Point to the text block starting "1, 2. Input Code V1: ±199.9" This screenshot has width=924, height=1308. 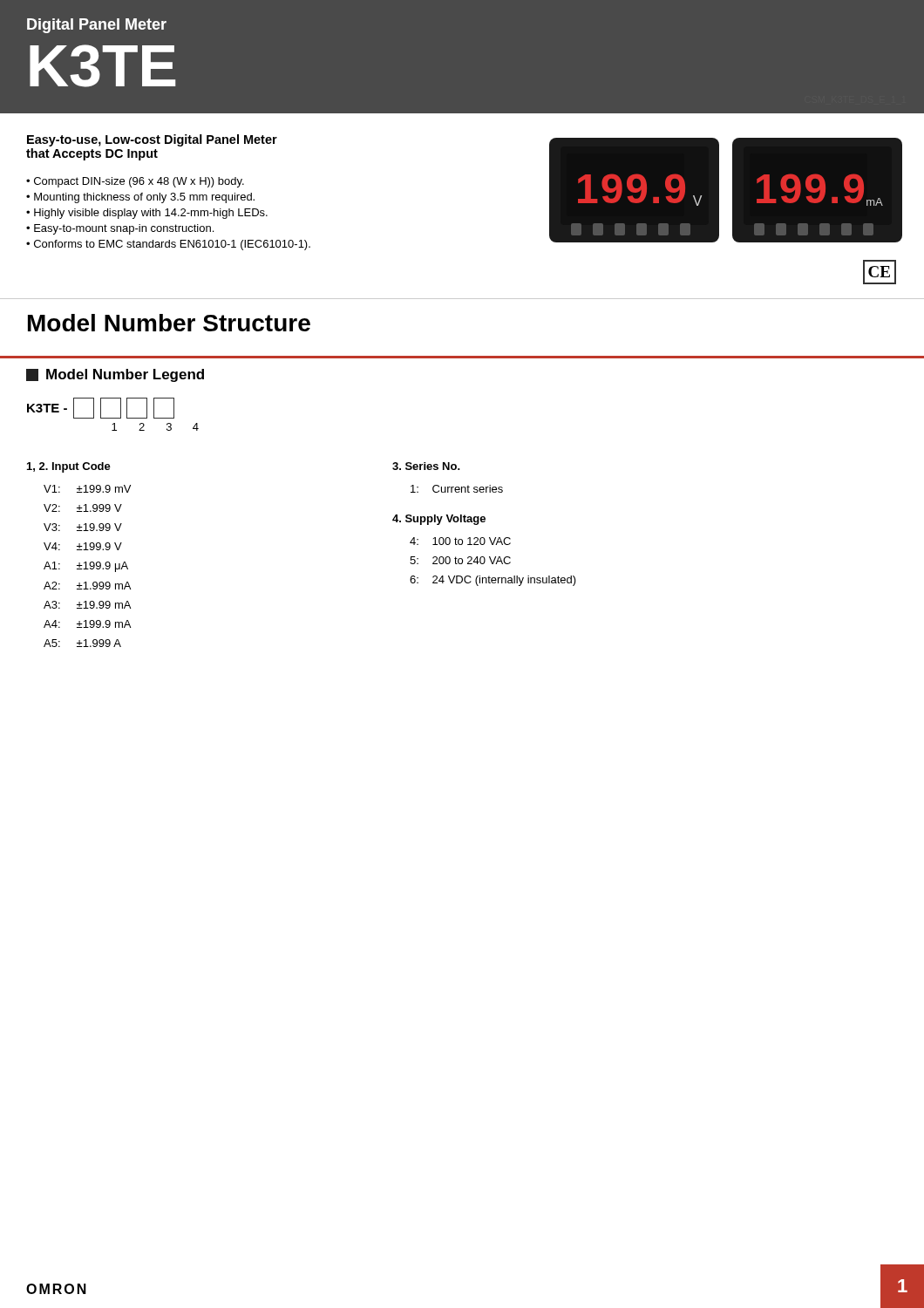coord(69,467)
